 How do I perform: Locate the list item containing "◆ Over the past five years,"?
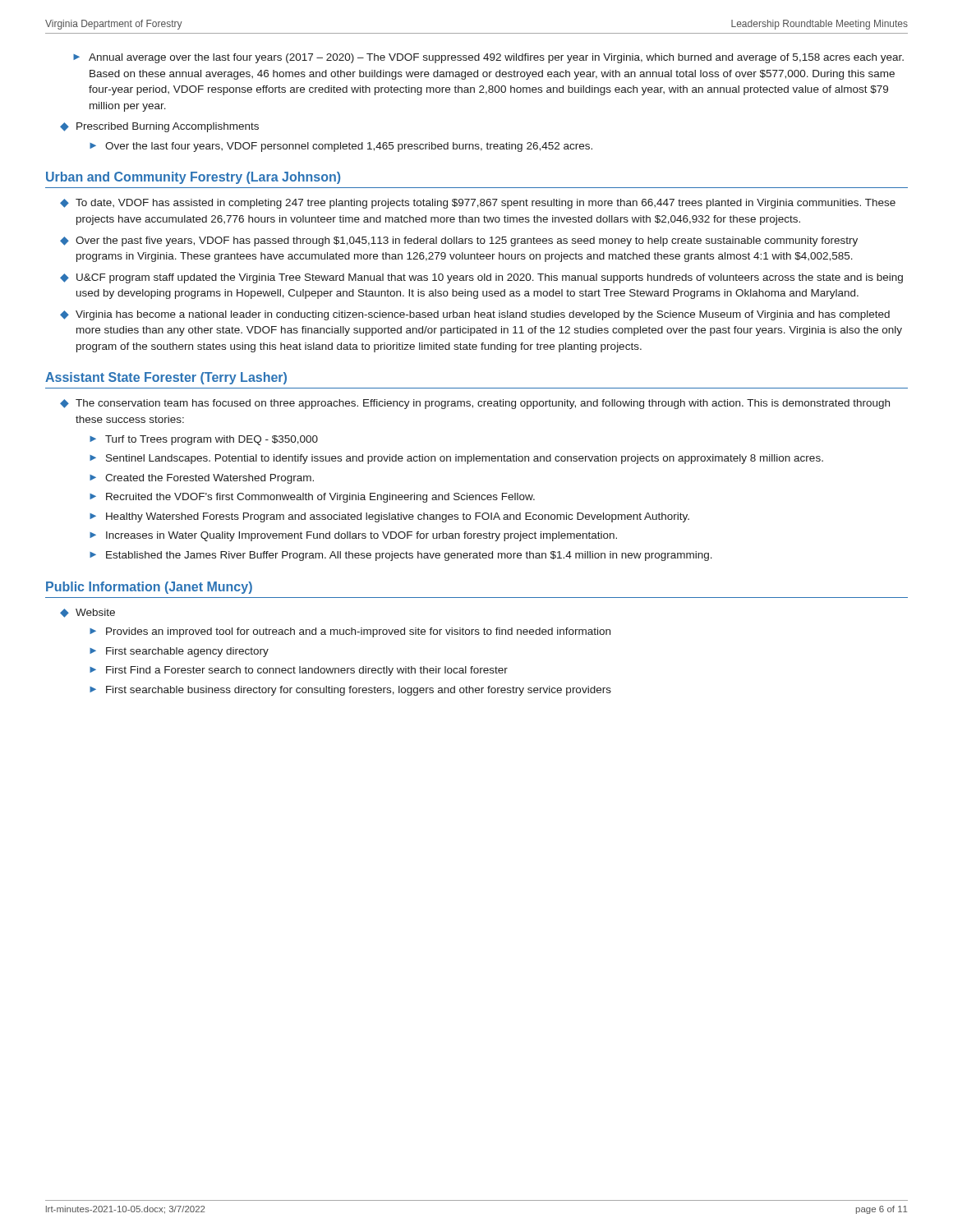point(484,248)
